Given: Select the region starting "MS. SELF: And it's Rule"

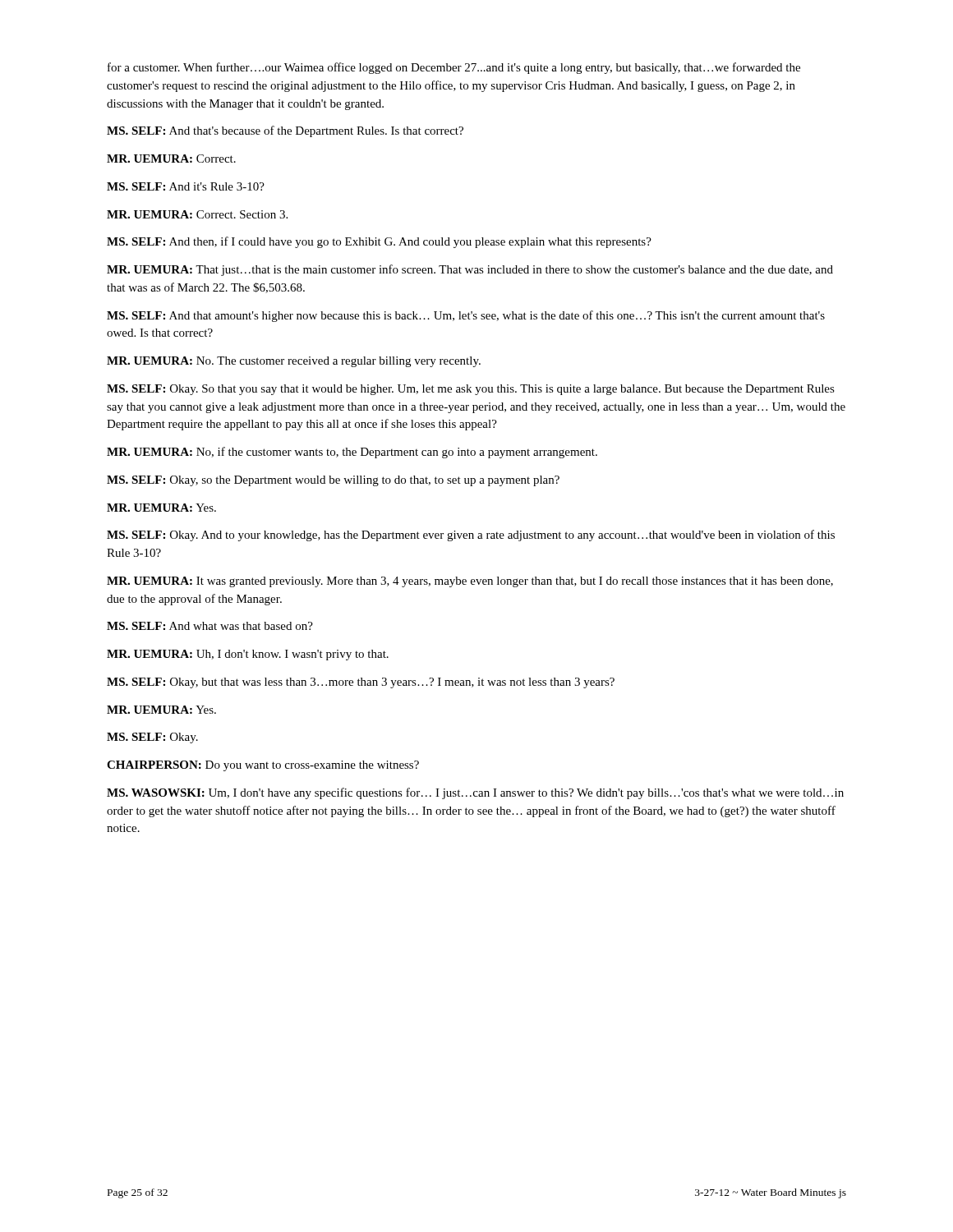Looking at the screenshot, I should click(x=186, y=186).
